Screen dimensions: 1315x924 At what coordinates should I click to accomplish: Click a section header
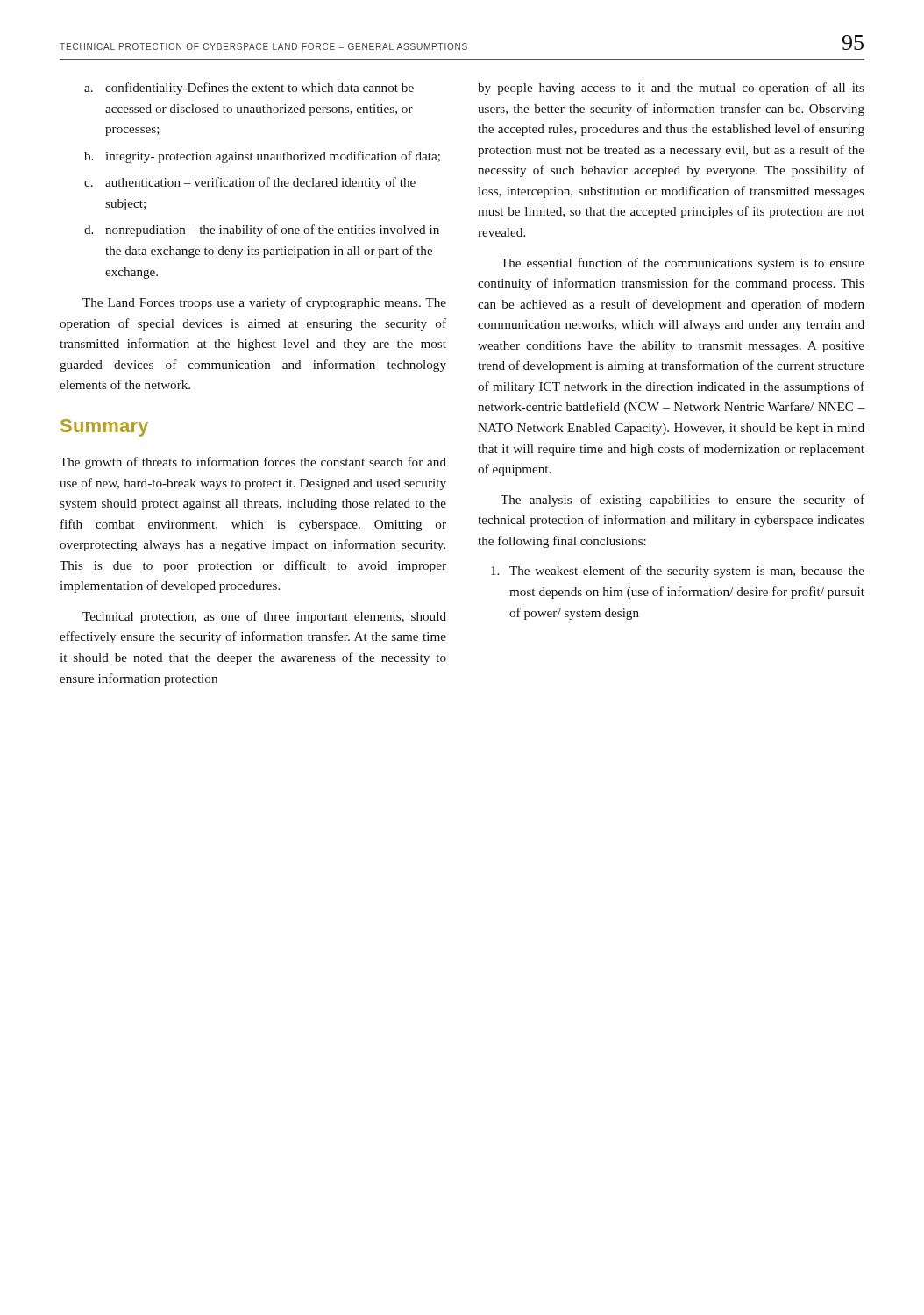coord(104,425)
